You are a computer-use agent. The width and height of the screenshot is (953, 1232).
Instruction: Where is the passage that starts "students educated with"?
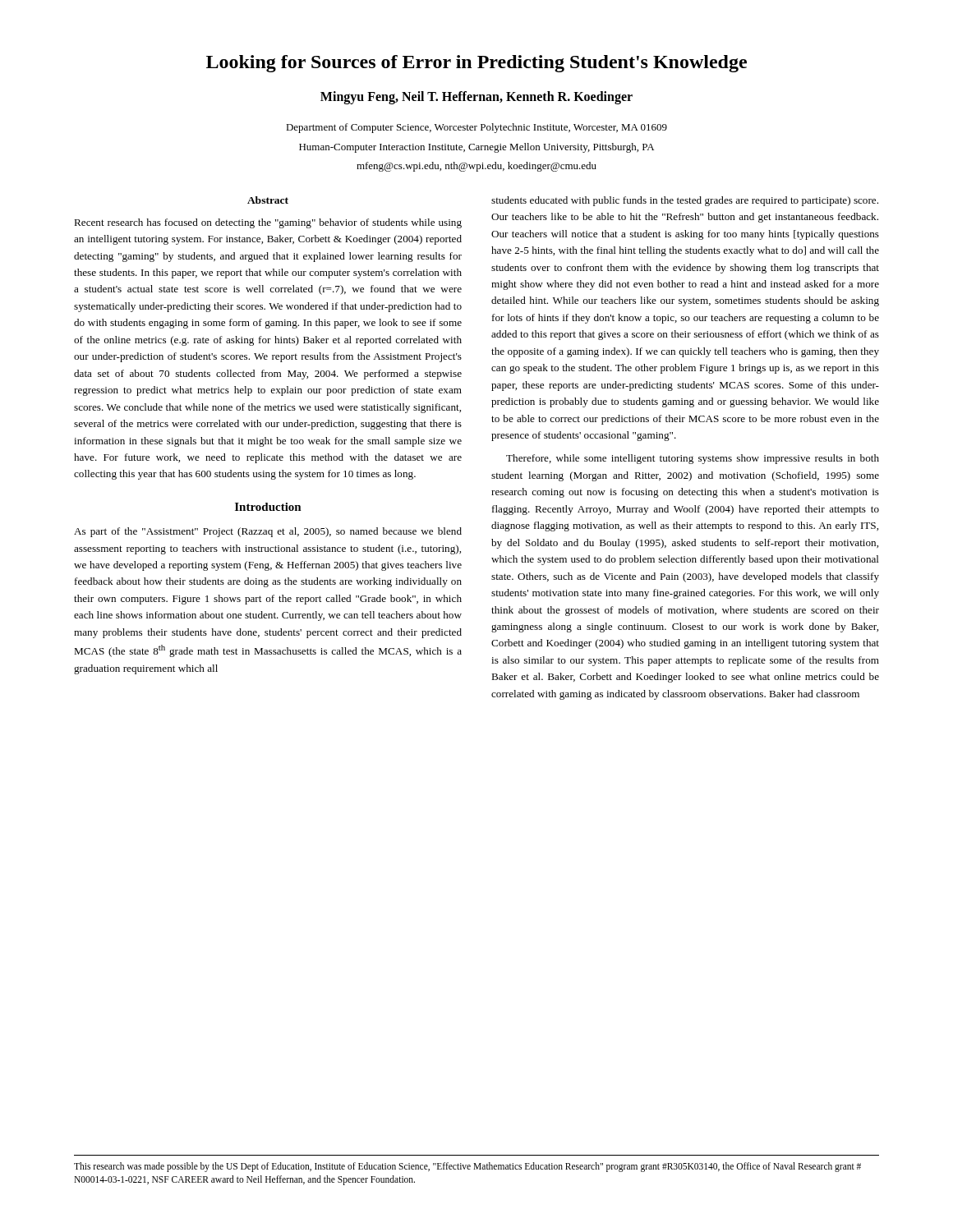(685, 447)
